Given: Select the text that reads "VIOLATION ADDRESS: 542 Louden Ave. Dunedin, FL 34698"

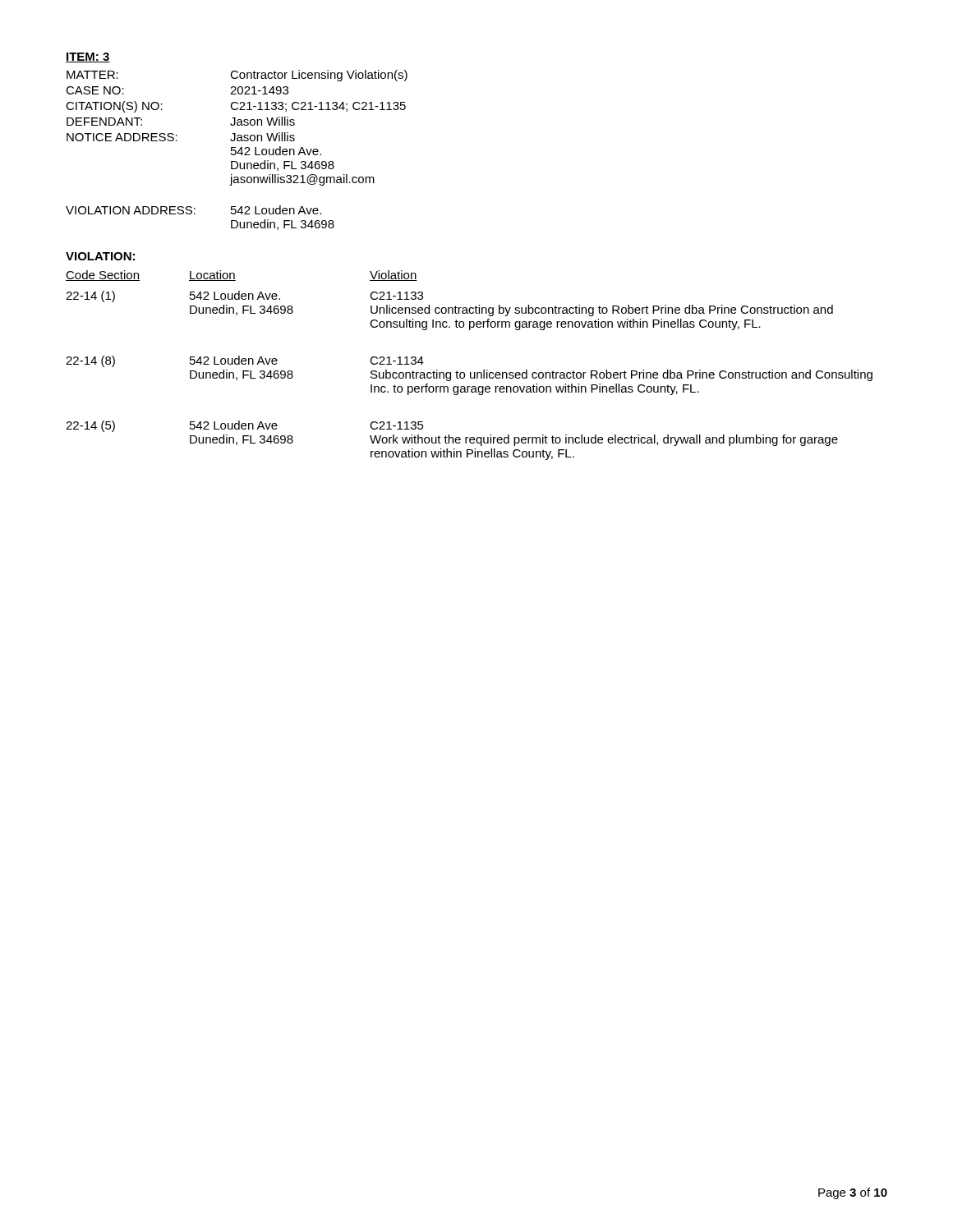Looking at the screenshot, I should pos(200,217).
